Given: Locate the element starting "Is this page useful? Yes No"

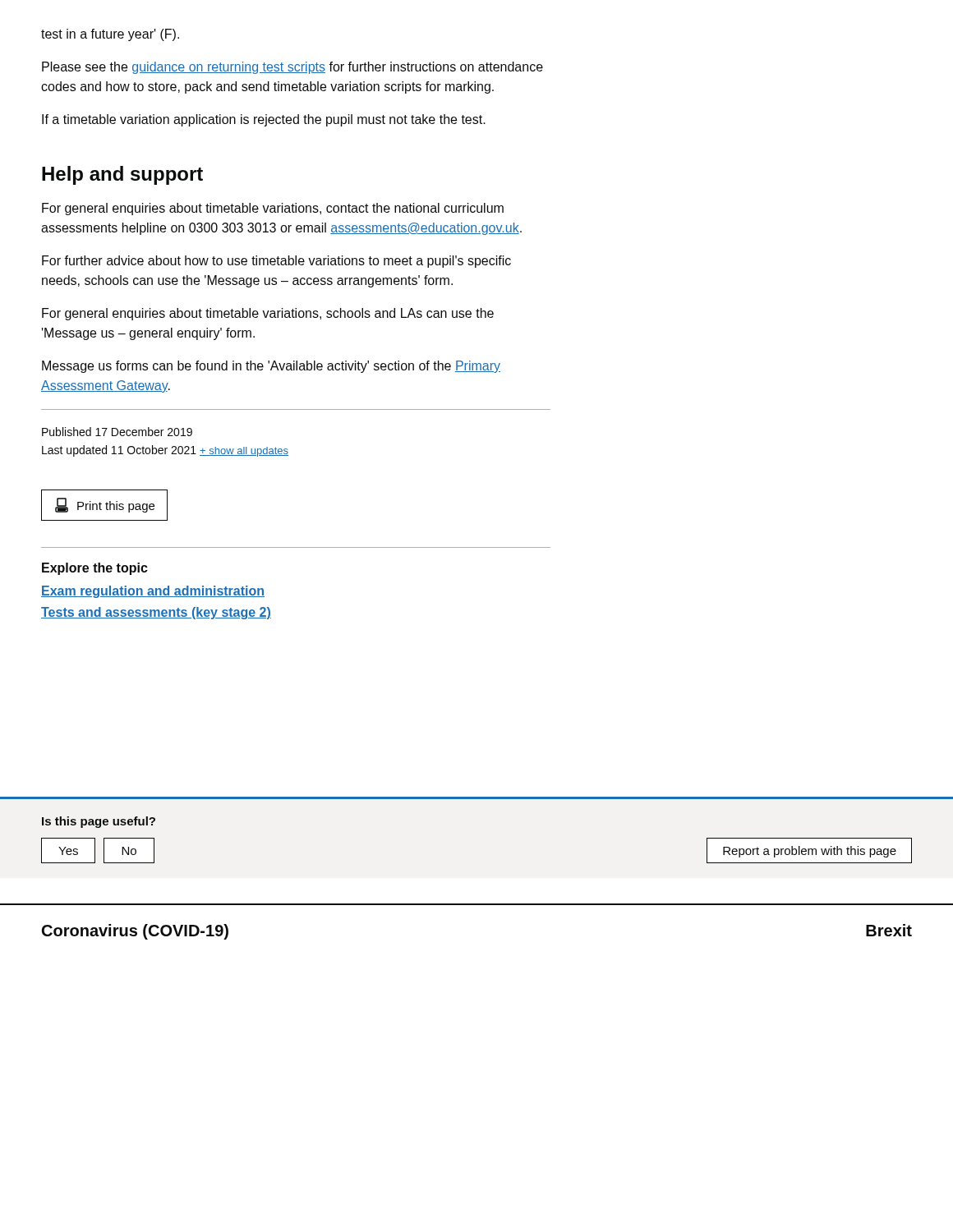Looking at the screenshot, I should (x=99, y=822).
